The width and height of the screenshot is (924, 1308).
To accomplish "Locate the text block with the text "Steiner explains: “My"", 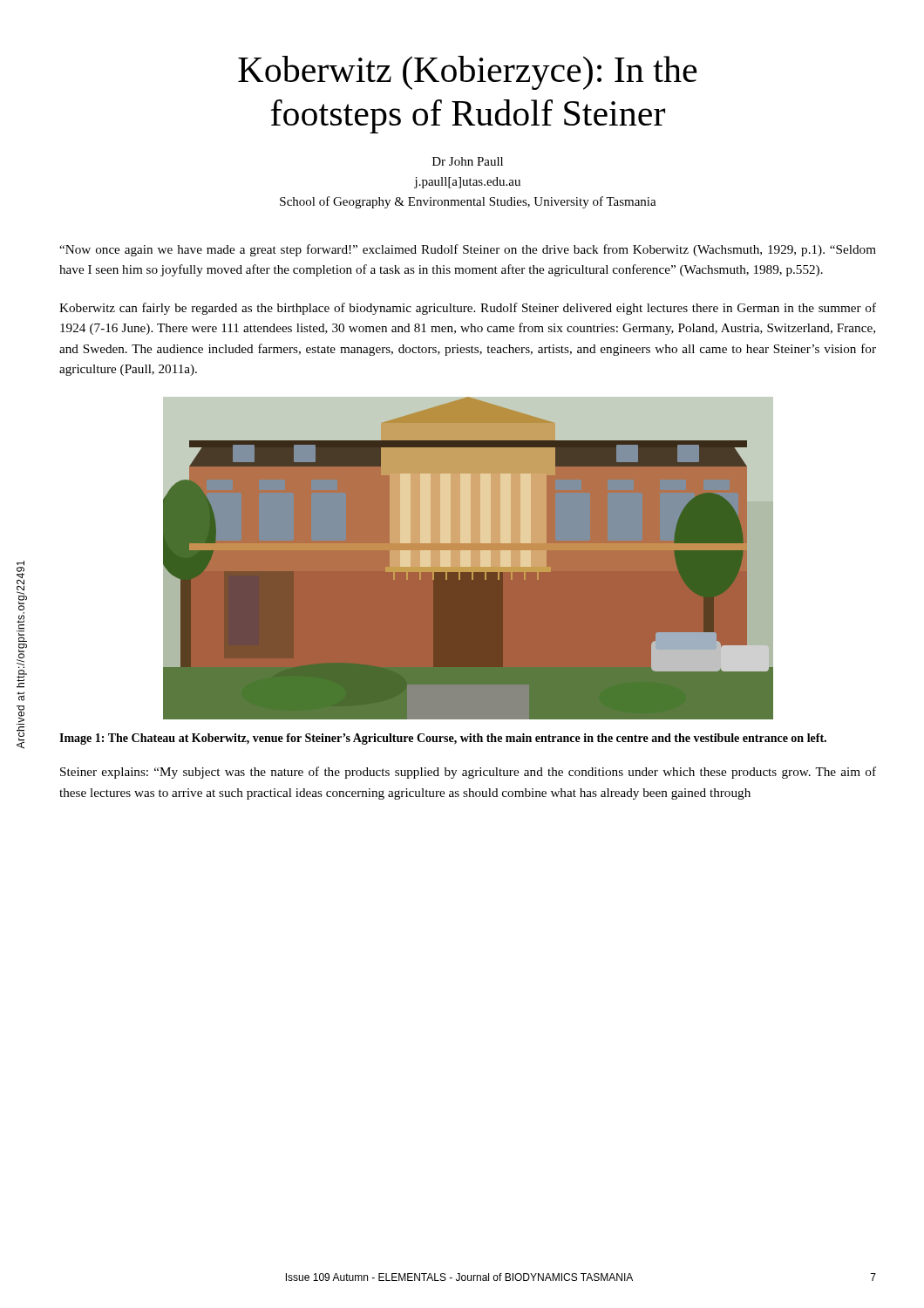I will click(x=468, y=782).
